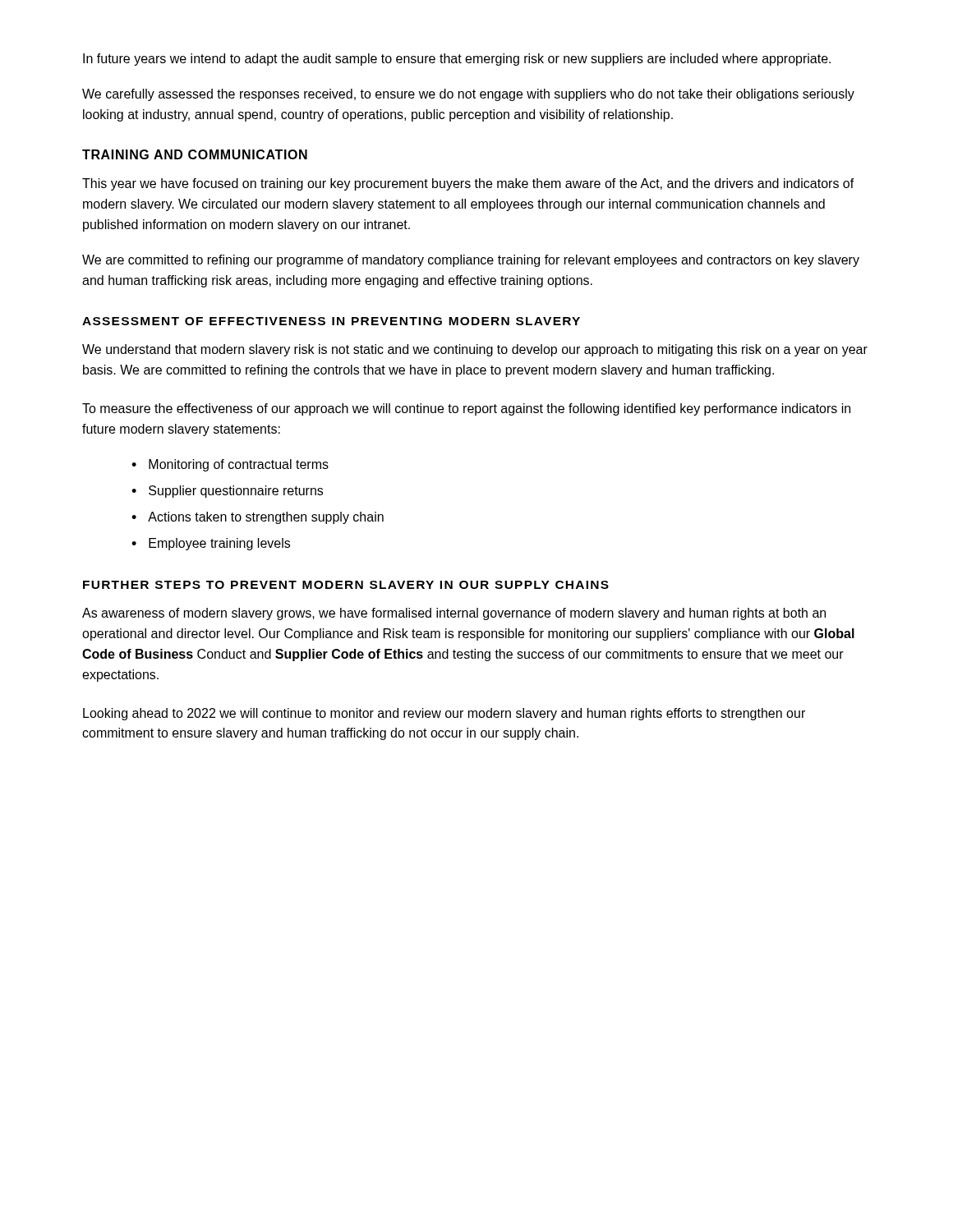This screenshot has width=953, height=1232.
Task: Navigate to the text block starting "In future years"
Action: pyautogui.click(x=457, y=59)
